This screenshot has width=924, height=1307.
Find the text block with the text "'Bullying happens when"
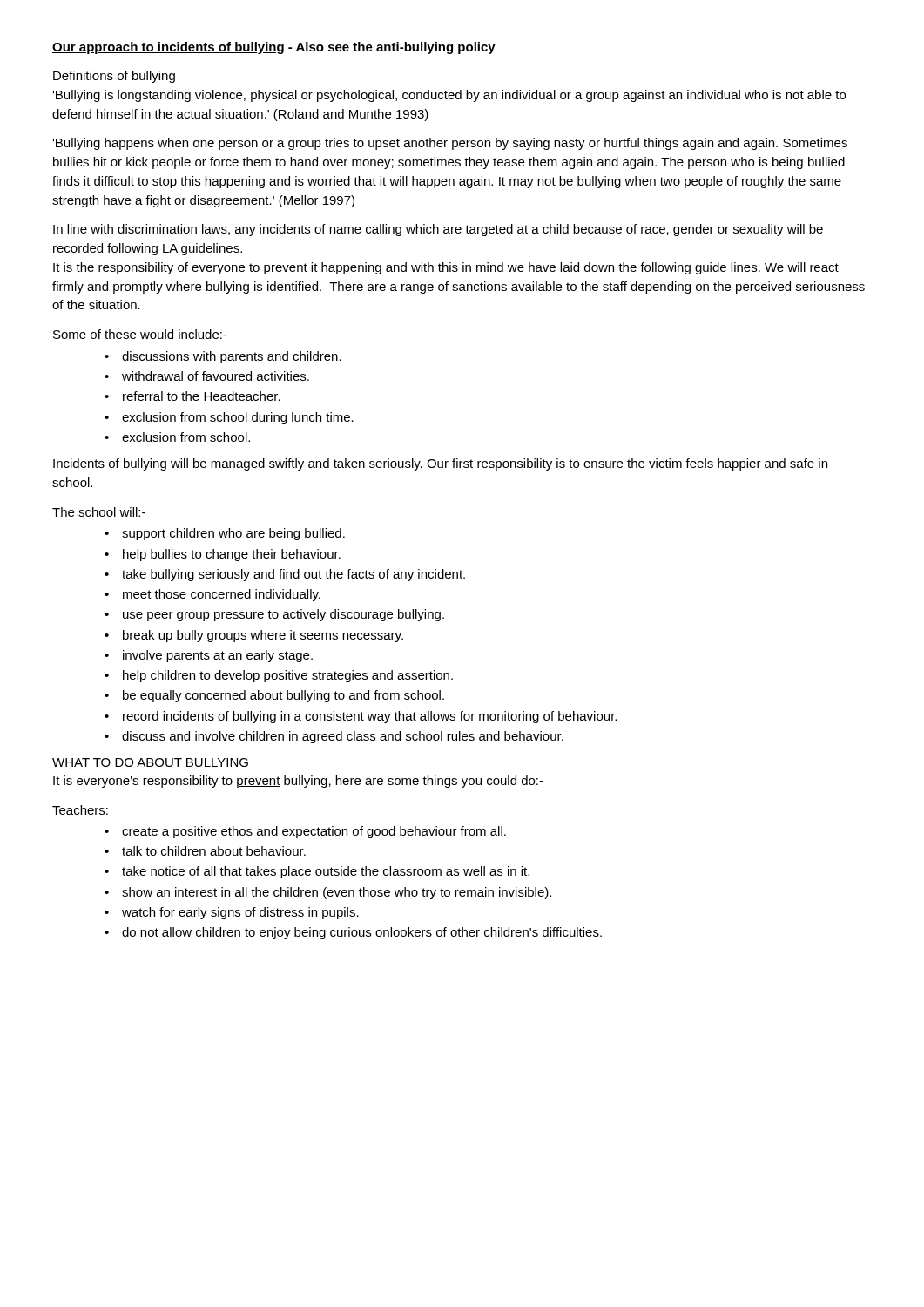click(450, 171)
